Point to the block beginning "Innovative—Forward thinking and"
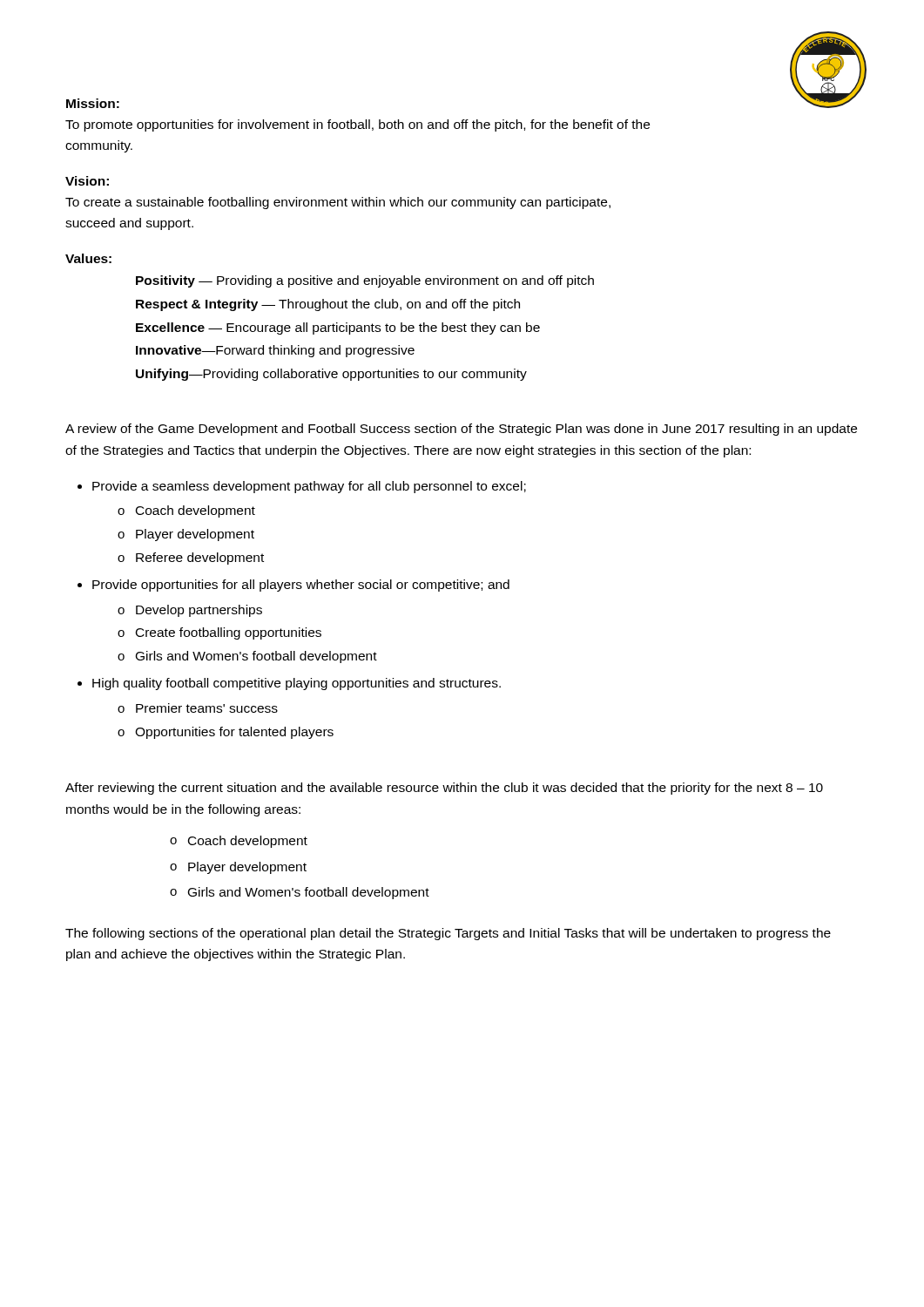 pos(275,350)
